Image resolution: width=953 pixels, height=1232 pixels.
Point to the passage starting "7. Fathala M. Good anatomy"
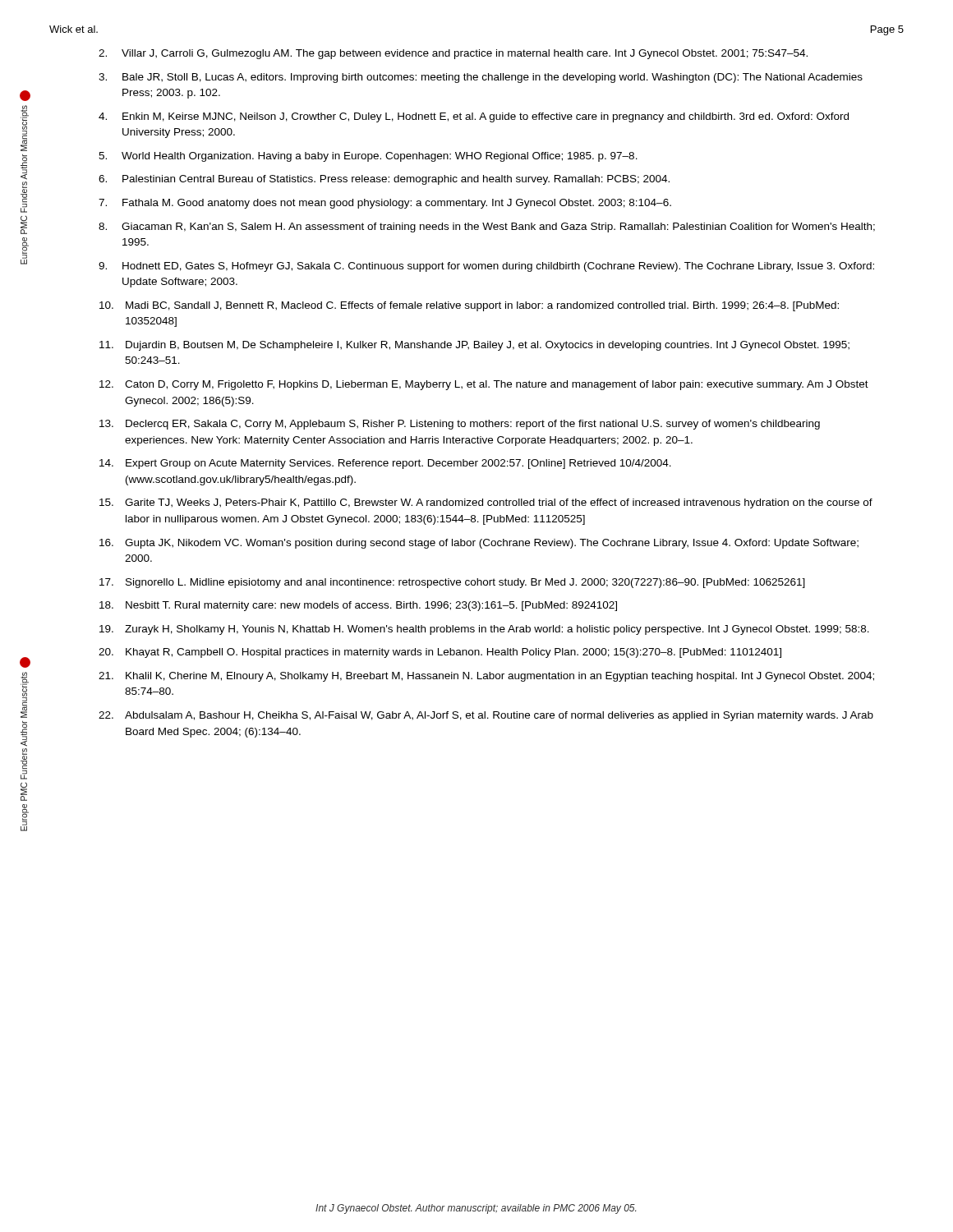[385, 203]
